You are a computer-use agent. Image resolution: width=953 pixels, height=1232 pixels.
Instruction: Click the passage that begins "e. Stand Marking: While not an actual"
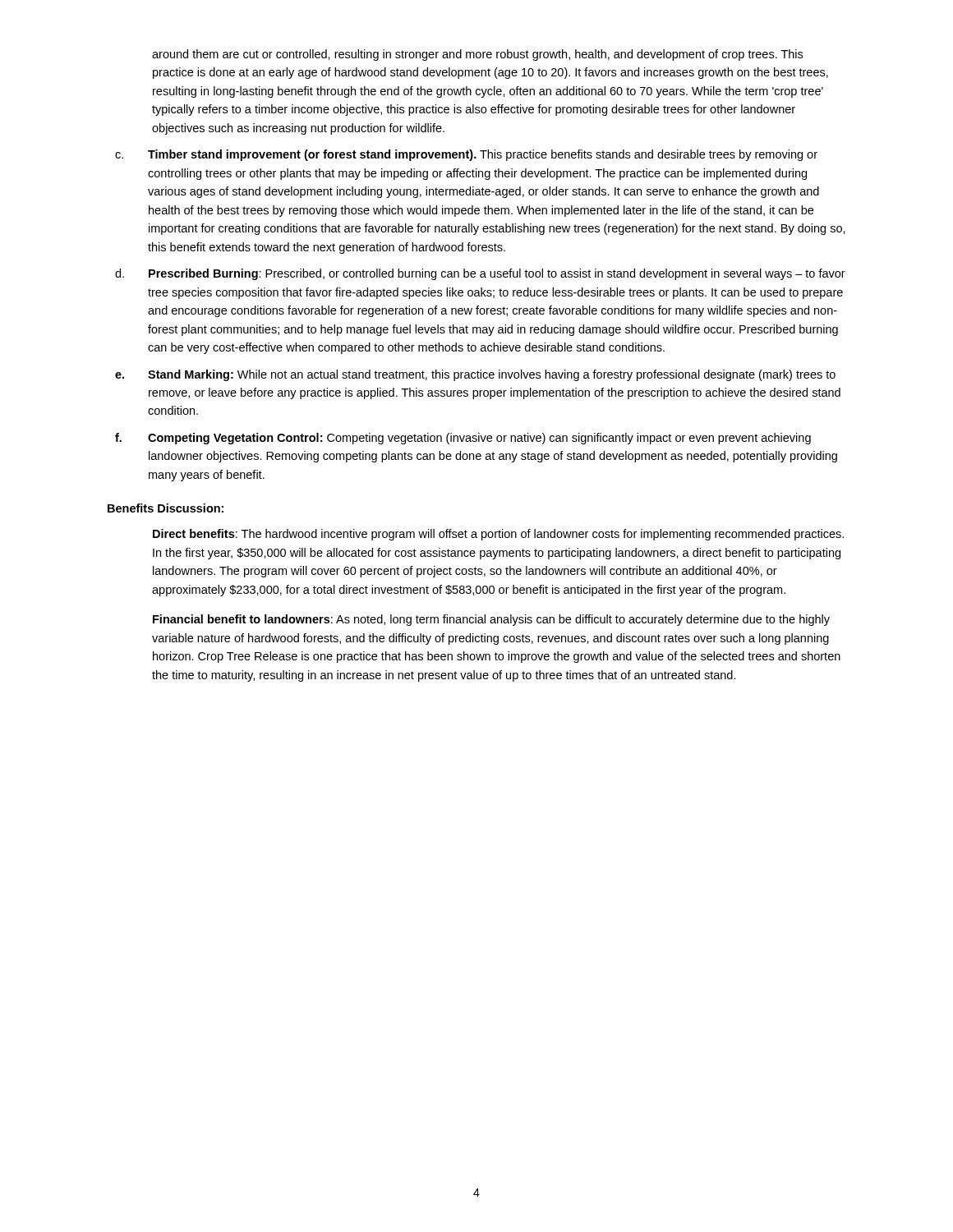476,393
